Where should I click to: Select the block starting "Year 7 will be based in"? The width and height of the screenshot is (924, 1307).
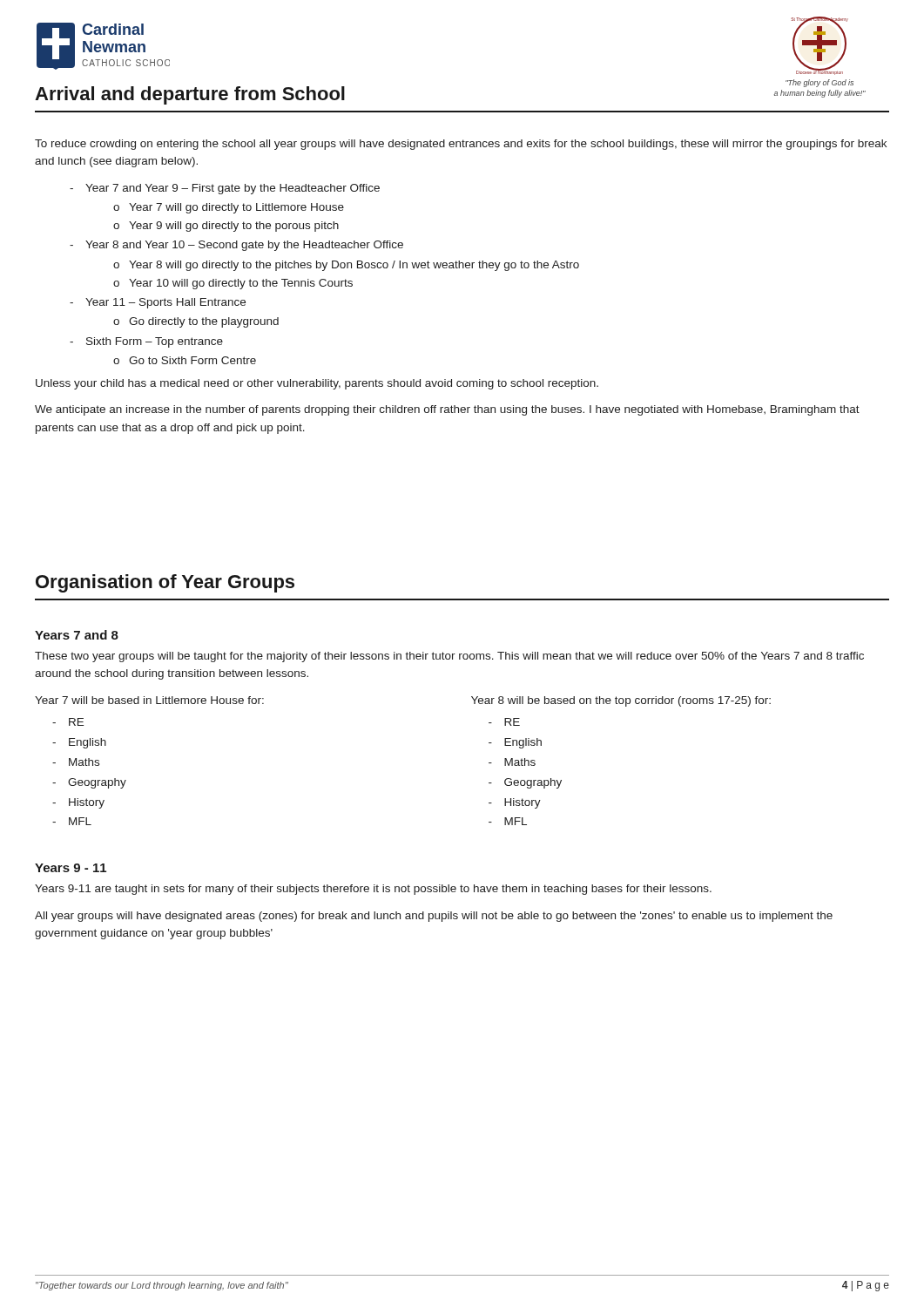tap(150, 700)
